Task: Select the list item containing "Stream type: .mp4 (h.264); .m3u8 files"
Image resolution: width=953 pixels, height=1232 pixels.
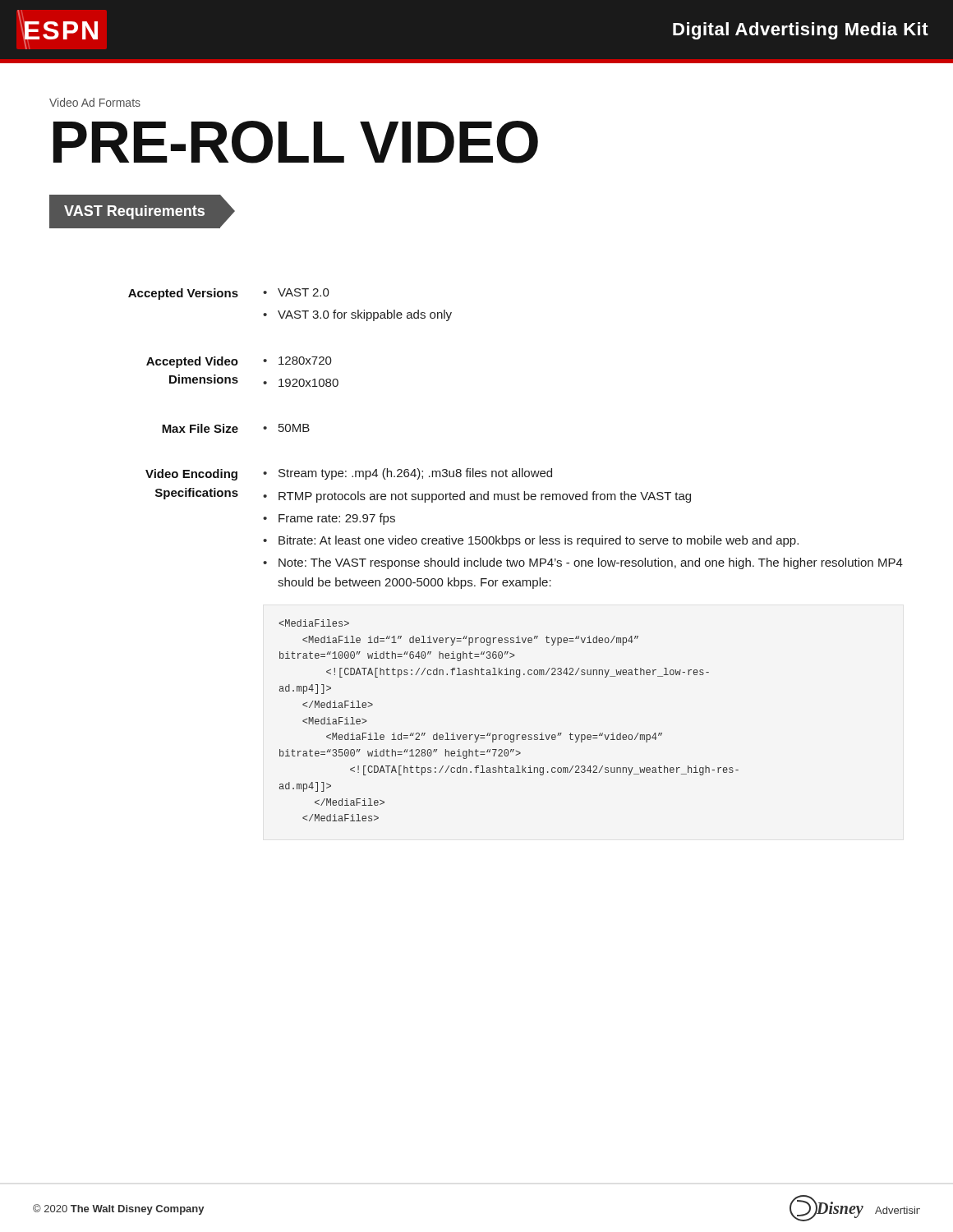Action: (415, 473)
